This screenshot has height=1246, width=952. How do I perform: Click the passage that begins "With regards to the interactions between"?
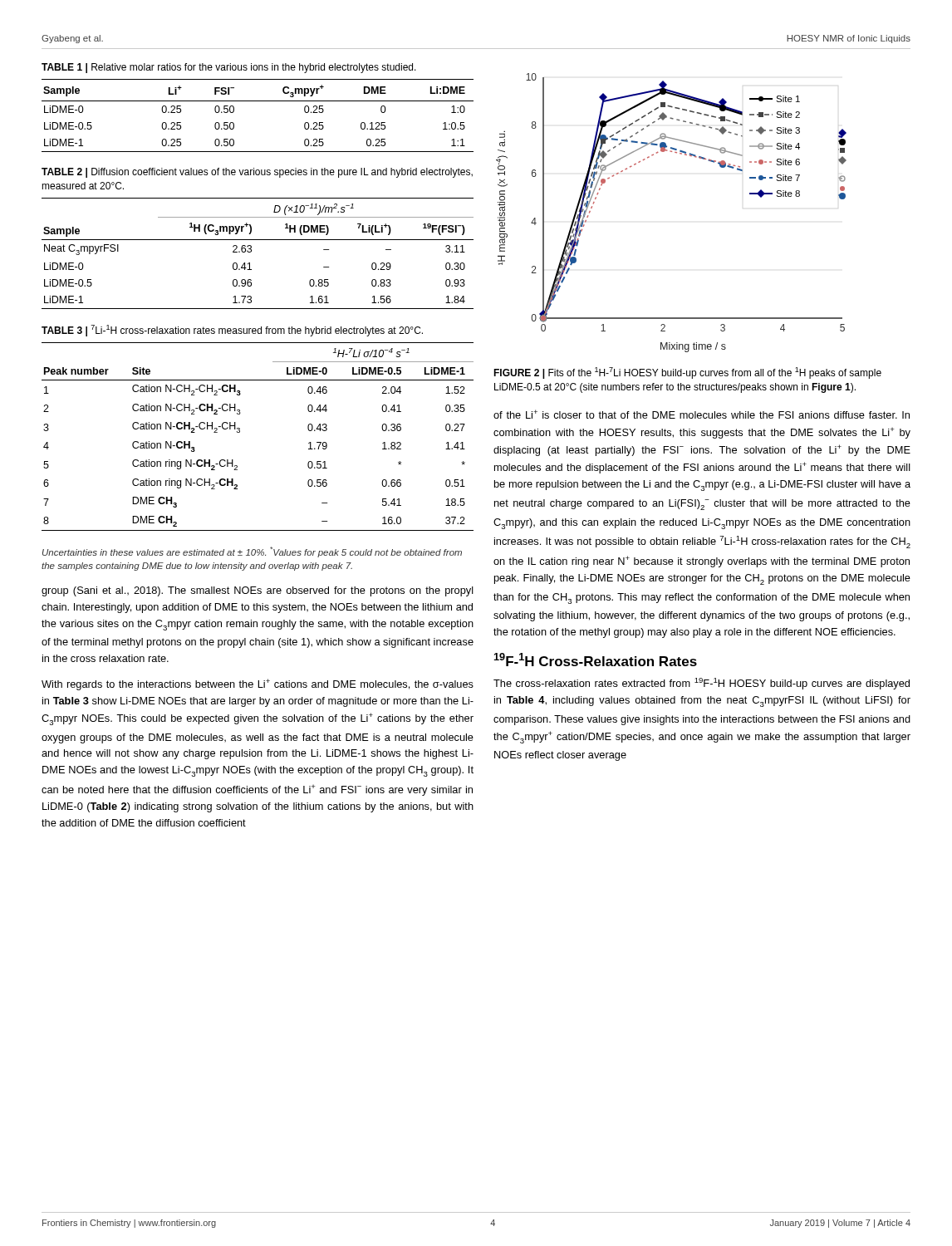click(x=258, y=752)
